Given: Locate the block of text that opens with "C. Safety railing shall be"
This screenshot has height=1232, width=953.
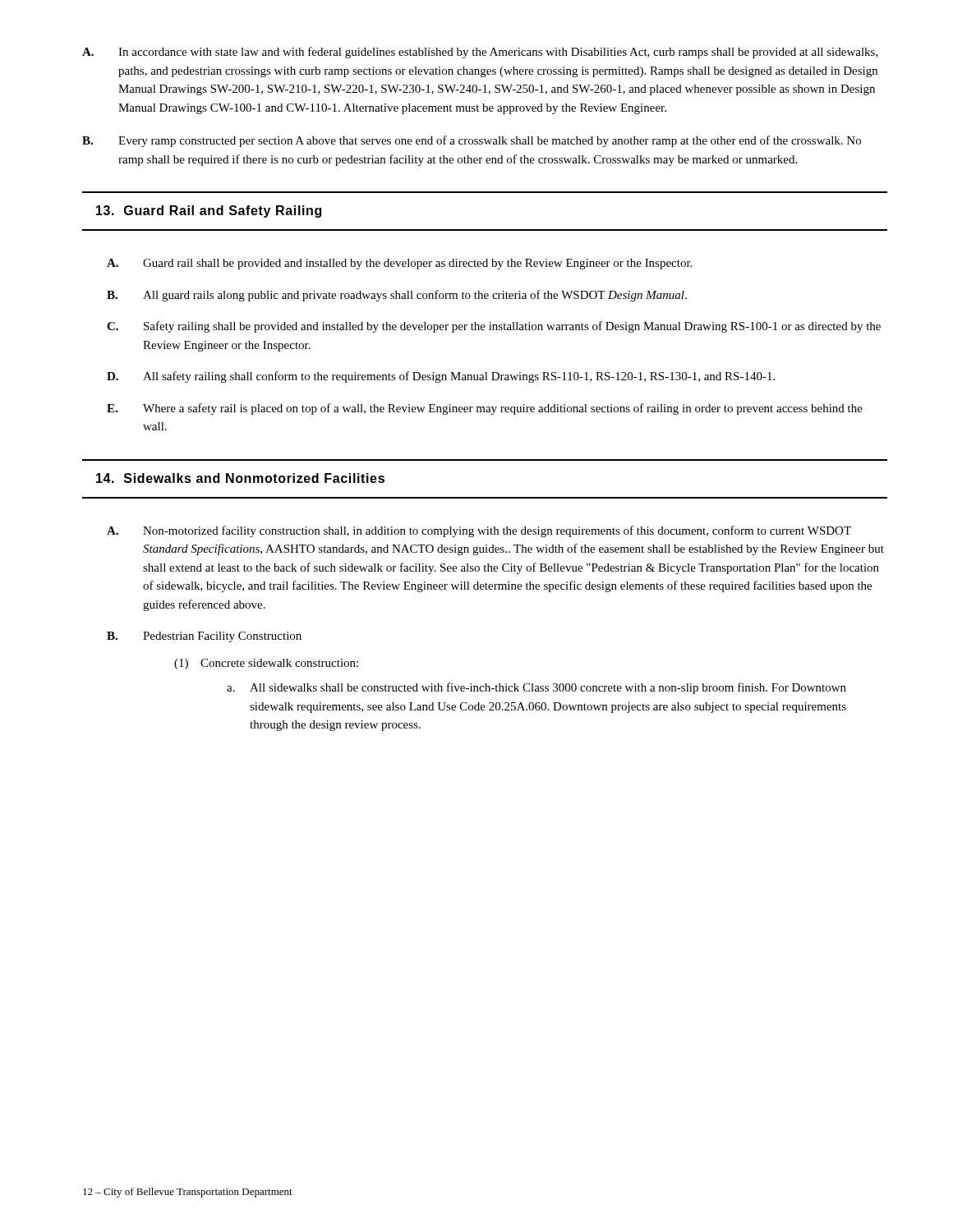Looking at the screenshot, I should pos(497,335).
